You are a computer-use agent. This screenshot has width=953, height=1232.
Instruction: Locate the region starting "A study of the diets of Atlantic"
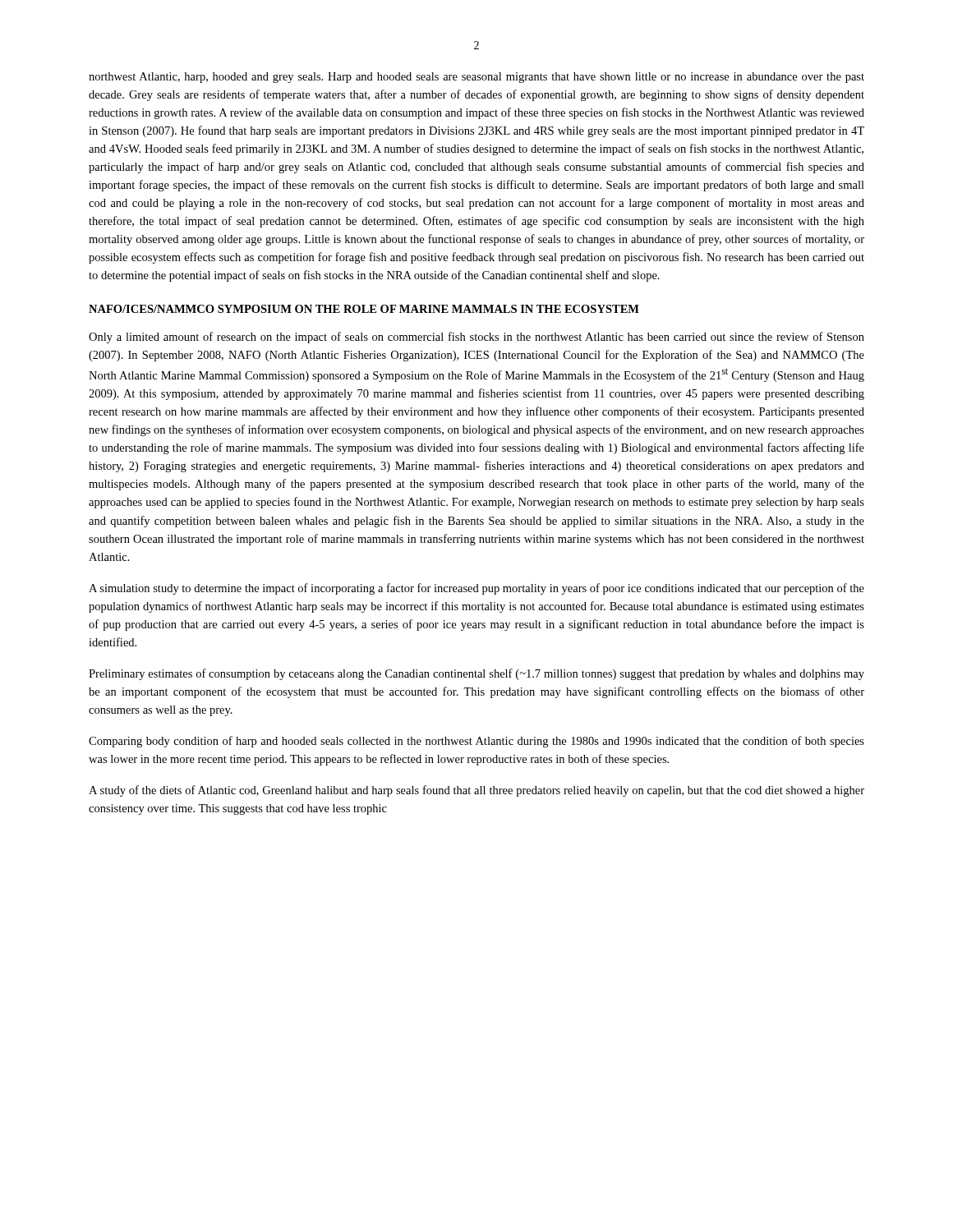pyautogui.click(x=476, y=799)
